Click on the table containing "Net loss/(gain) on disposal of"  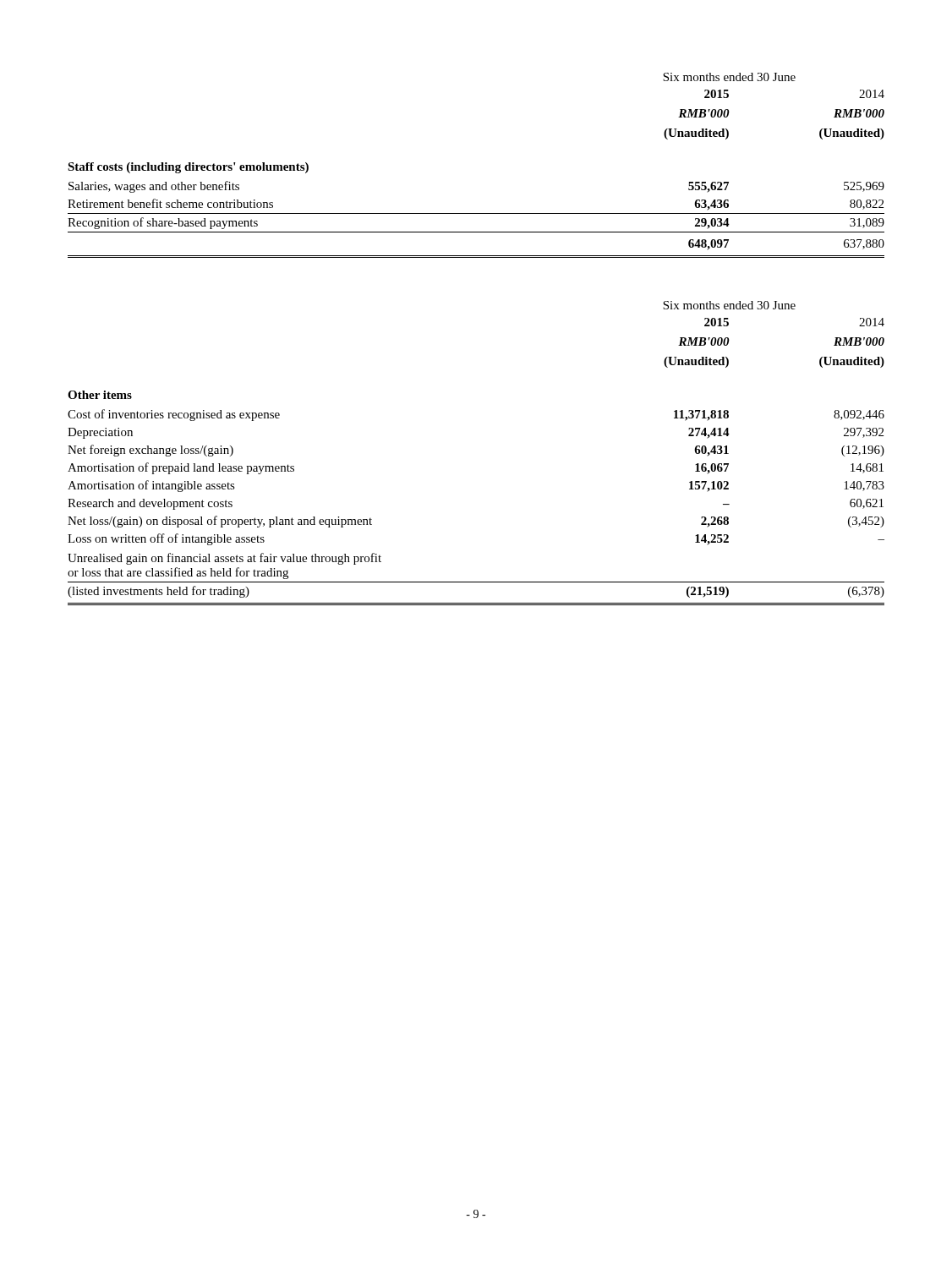pos(476,451)
